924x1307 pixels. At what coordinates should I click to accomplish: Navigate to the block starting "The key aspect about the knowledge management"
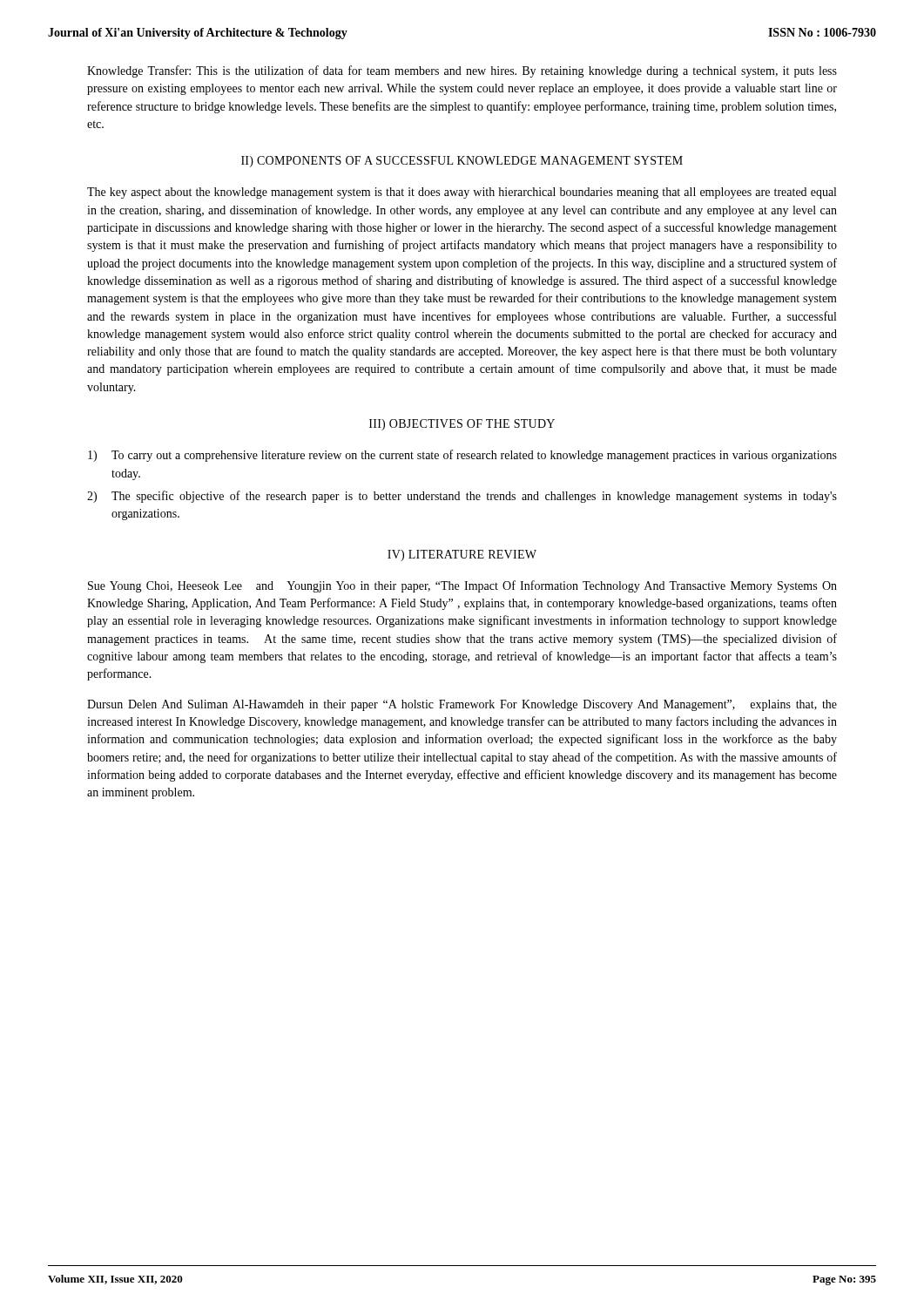coord(462,290)
